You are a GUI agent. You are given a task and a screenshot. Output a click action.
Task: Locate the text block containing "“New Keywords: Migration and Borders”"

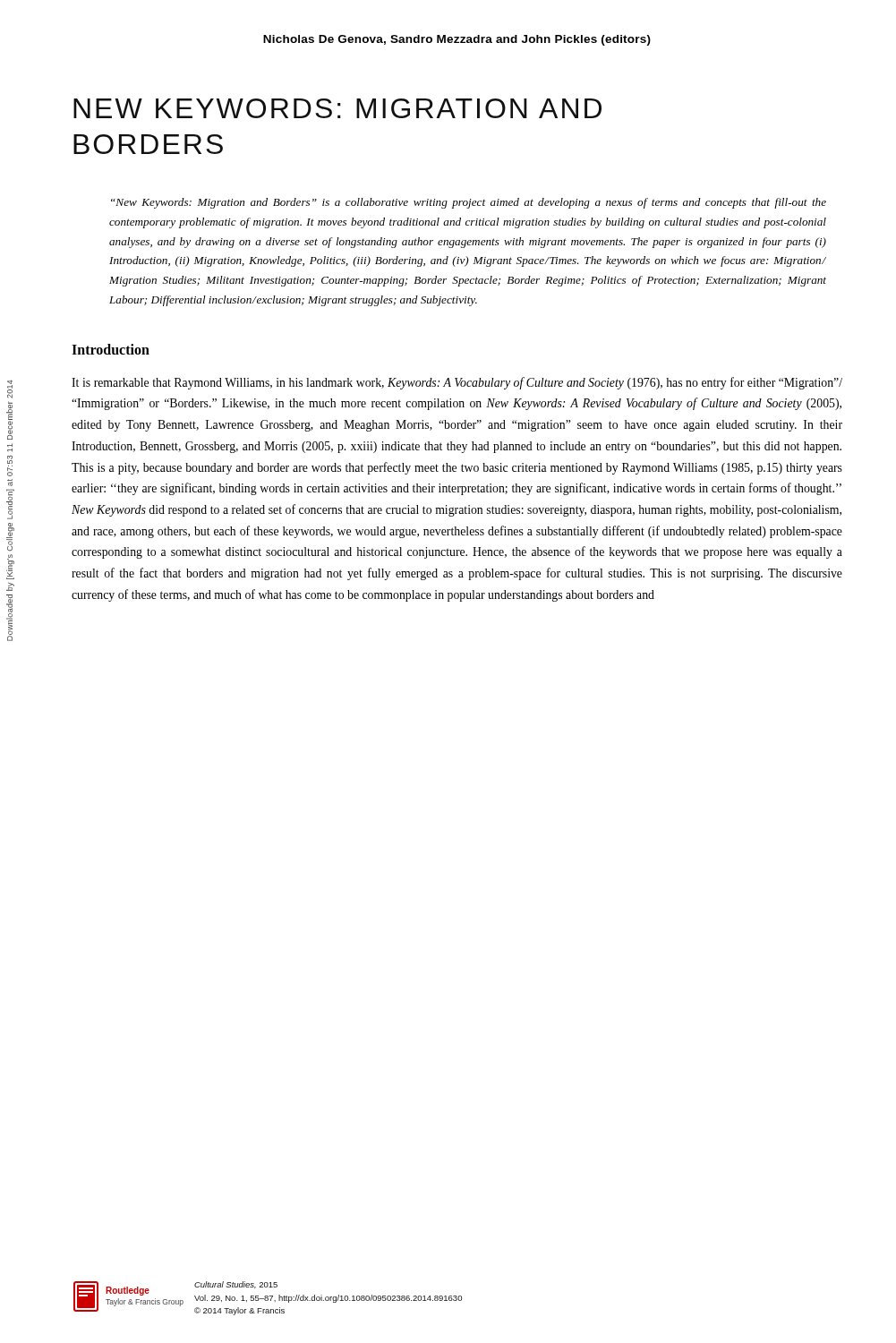pyautogui.click(x=468, y=251)
